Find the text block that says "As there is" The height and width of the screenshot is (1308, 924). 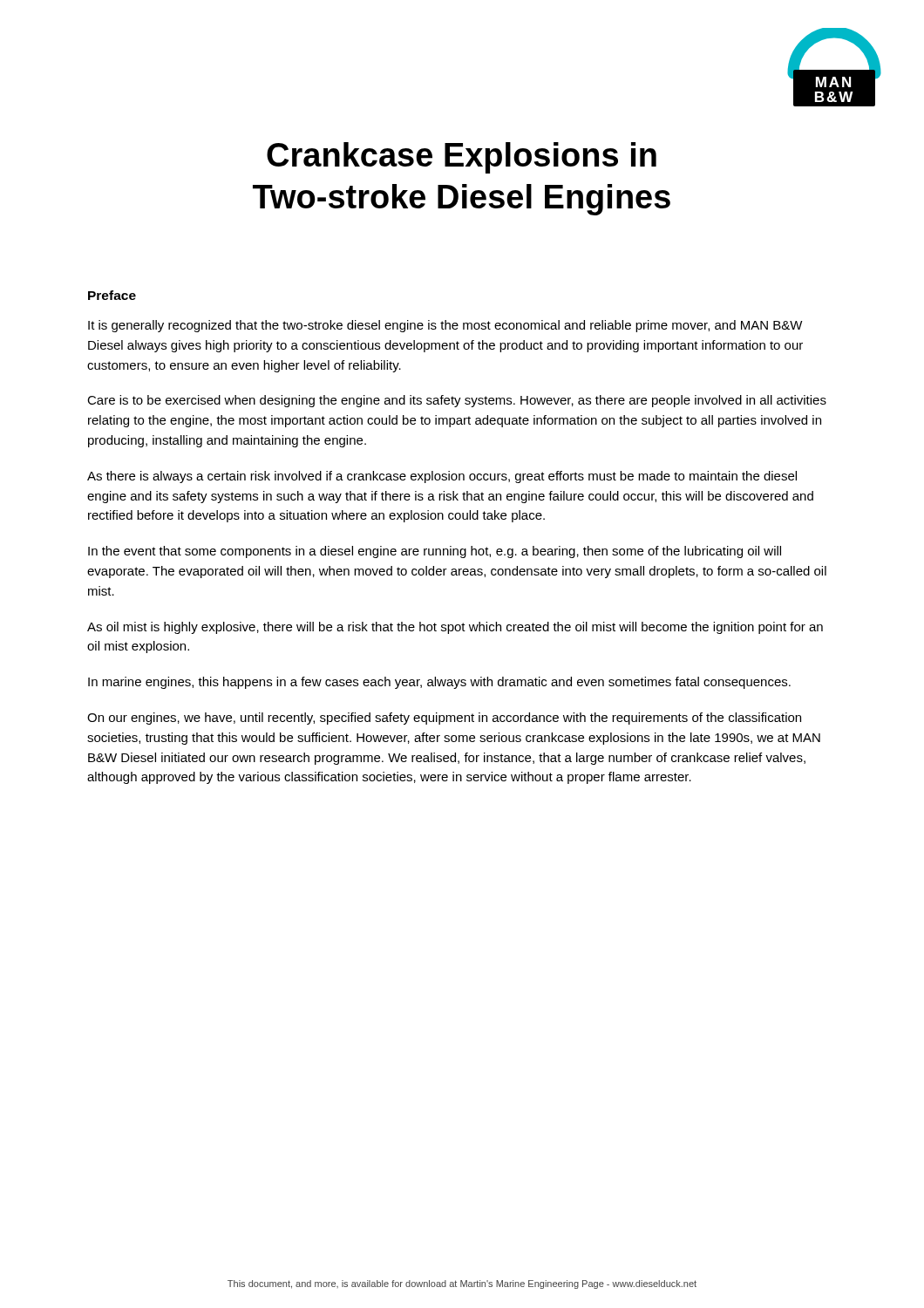(x=451, y=495)
